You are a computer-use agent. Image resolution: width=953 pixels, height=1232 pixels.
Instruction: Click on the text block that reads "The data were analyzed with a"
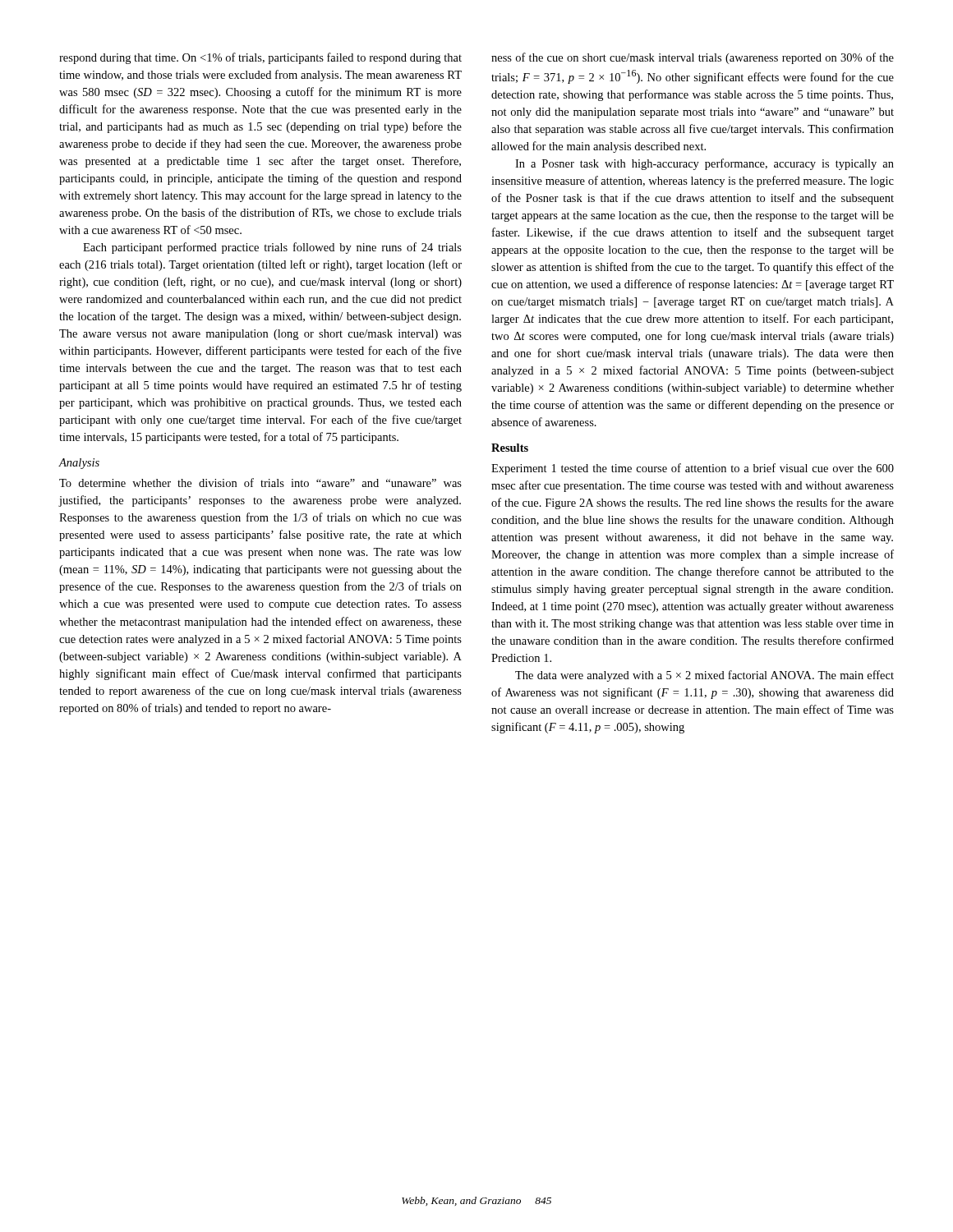[693, 702]
